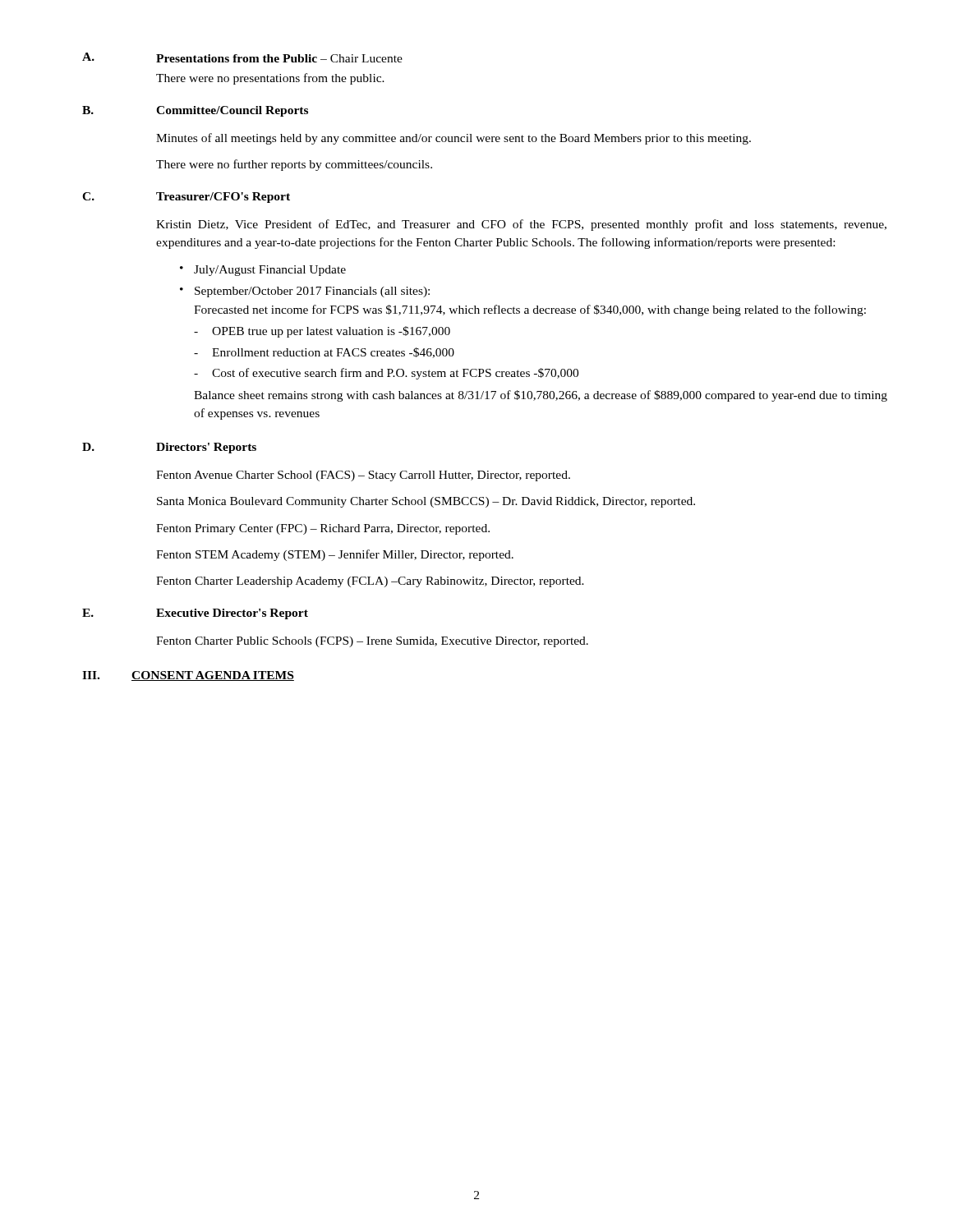The width and height of the screenshot is (953, 1232).
Task: Click on the section header with the text "D. Directors' Reports"
Action: point(169,448)
